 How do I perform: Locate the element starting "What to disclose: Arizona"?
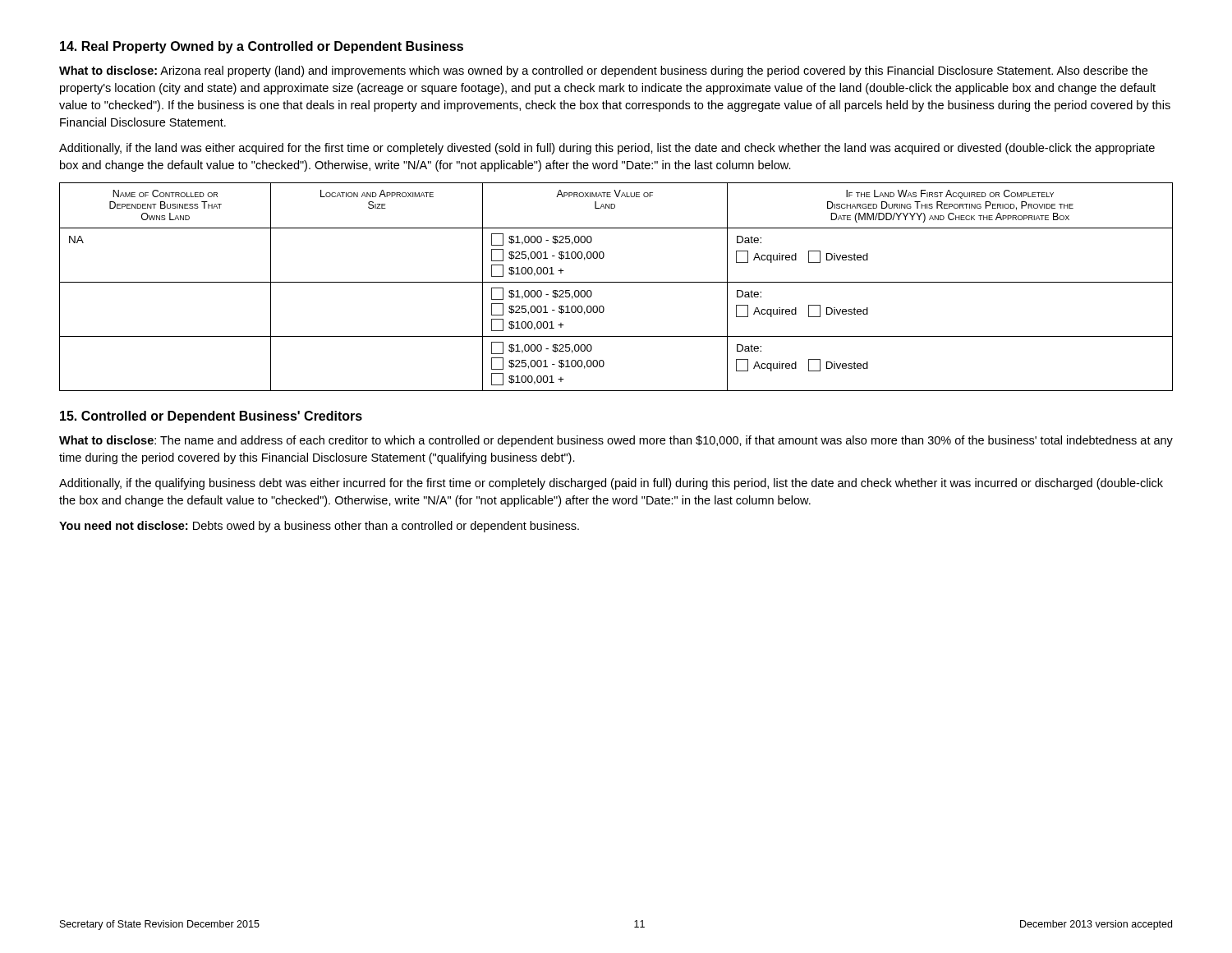615,97
